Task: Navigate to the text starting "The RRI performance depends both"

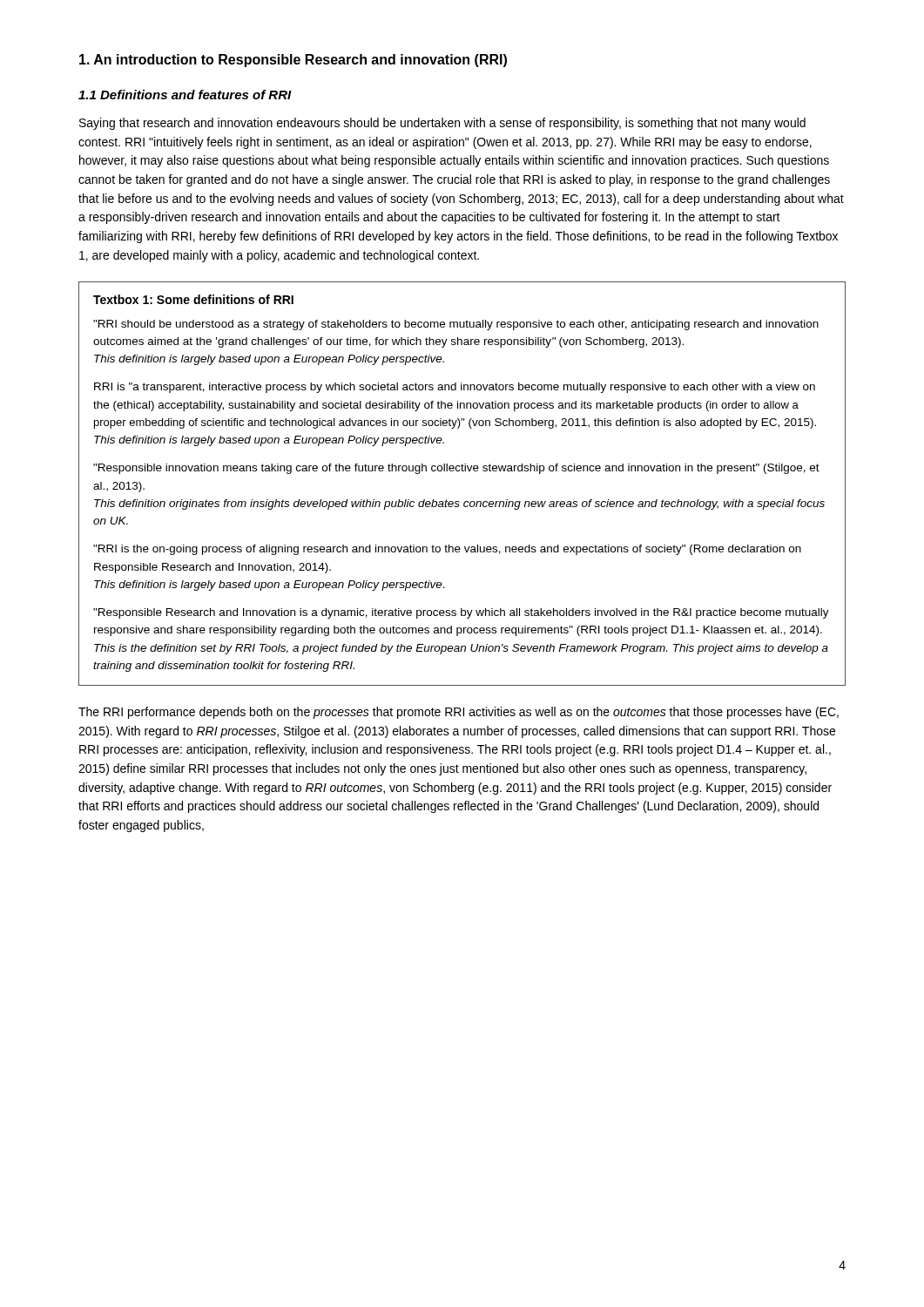Action: coord(459,769)
